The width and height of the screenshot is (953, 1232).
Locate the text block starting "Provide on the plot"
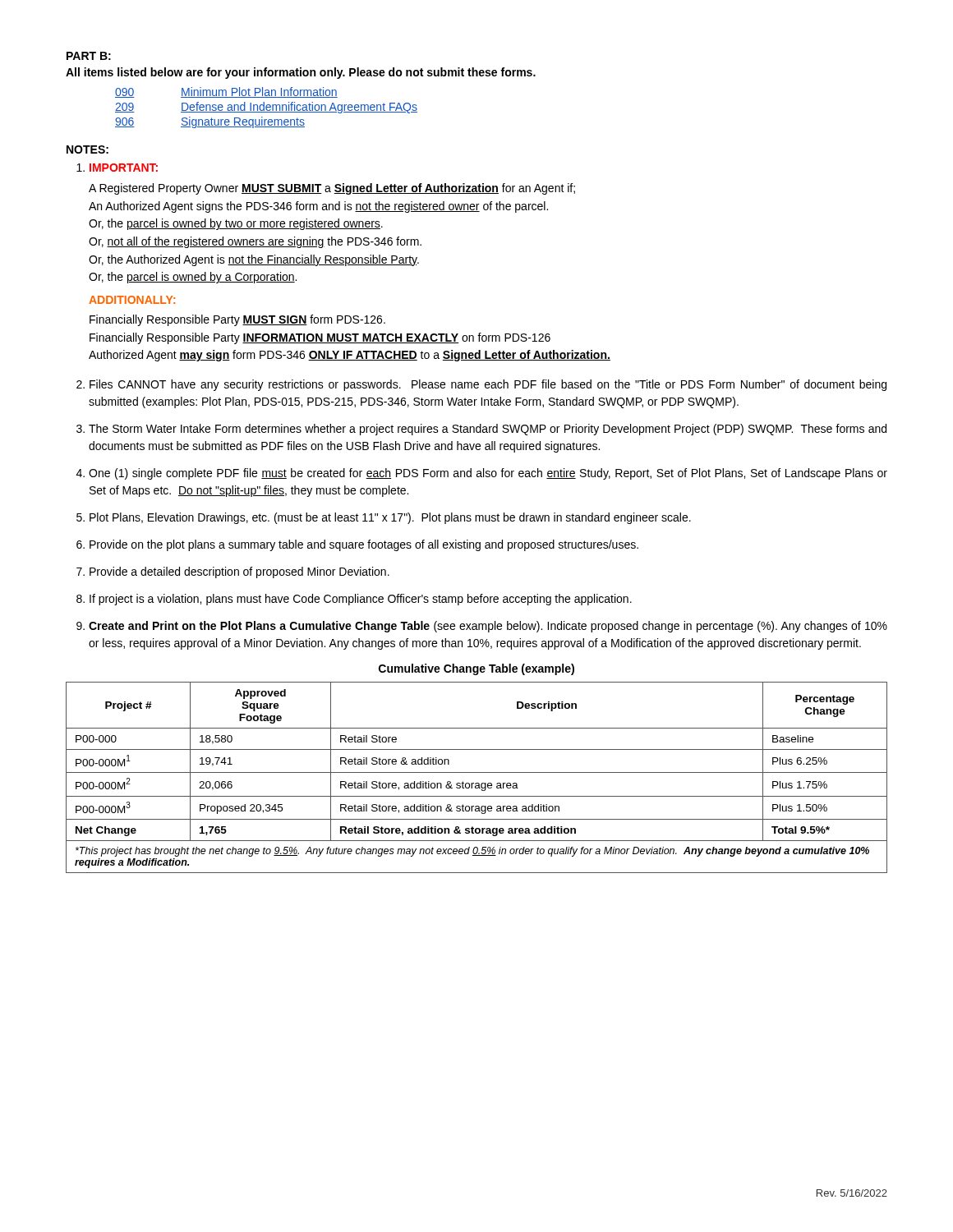tap(364, 544)
